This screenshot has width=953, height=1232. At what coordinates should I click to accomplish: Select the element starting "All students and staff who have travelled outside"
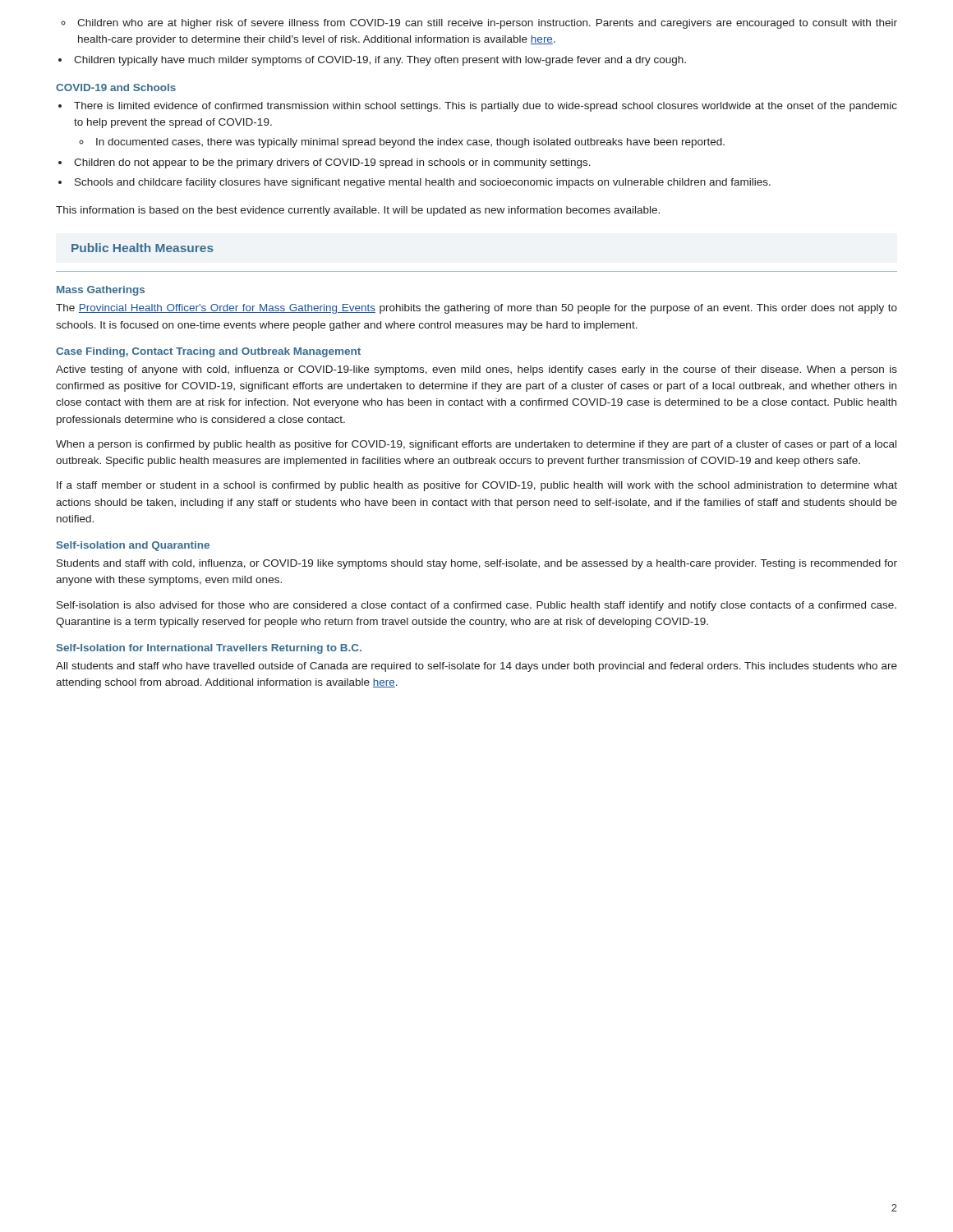click(x=476, y=674)
